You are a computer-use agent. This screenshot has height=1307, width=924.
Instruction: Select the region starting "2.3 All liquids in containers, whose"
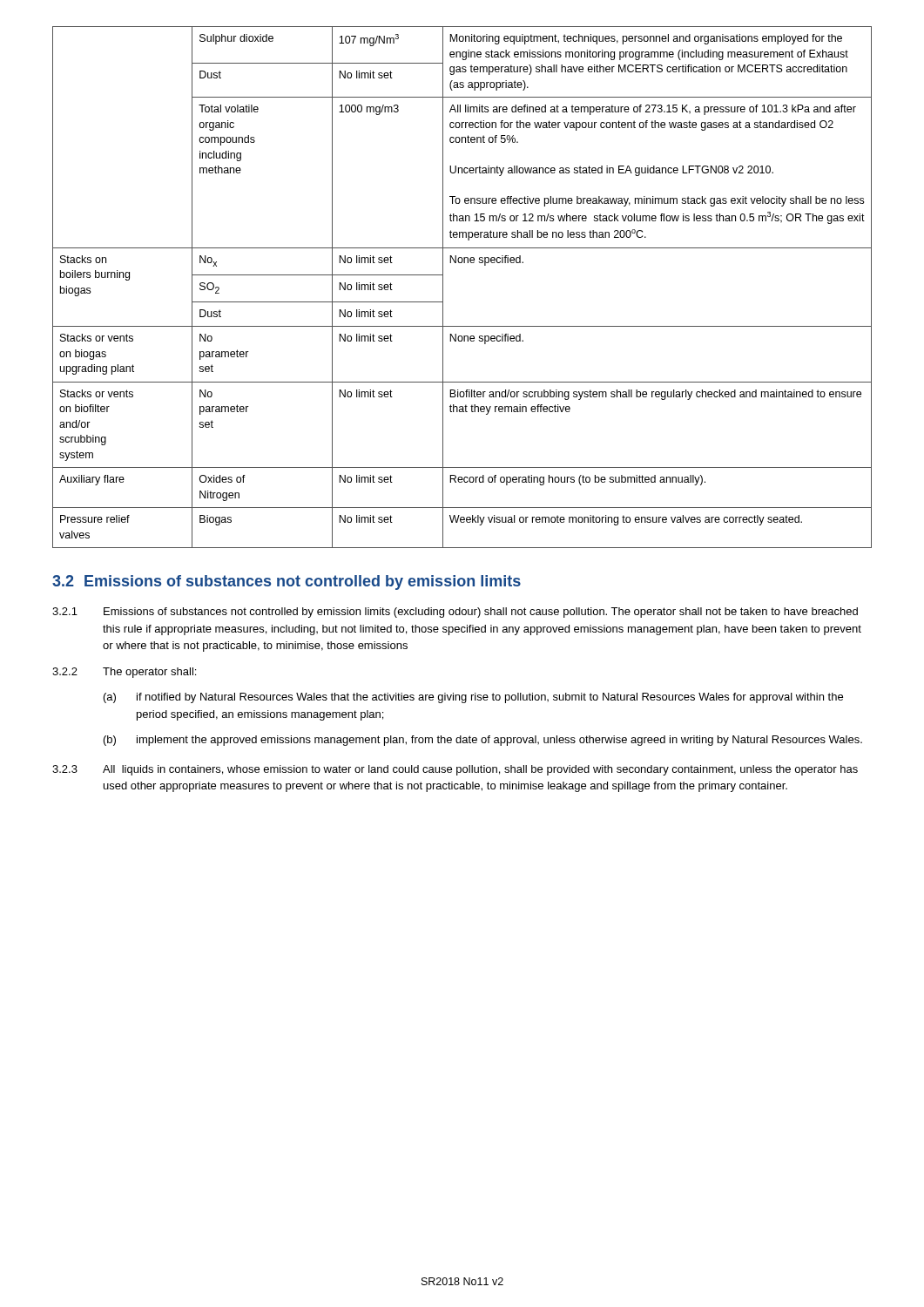462,778
